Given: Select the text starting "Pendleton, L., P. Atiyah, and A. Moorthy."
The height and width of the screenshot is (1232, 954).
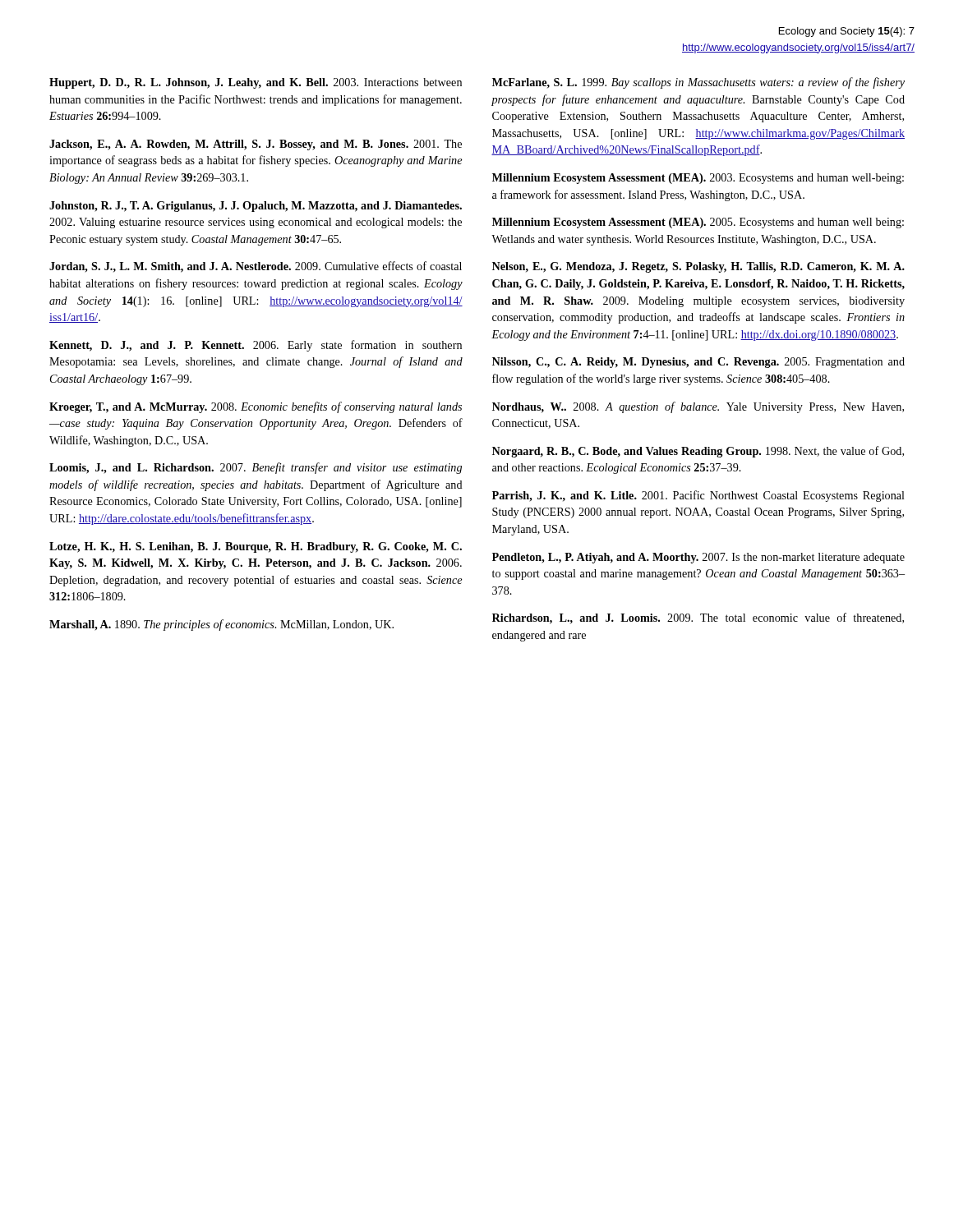Looking at the screenshot, I should pyautogui.click(x=698, y=573).
